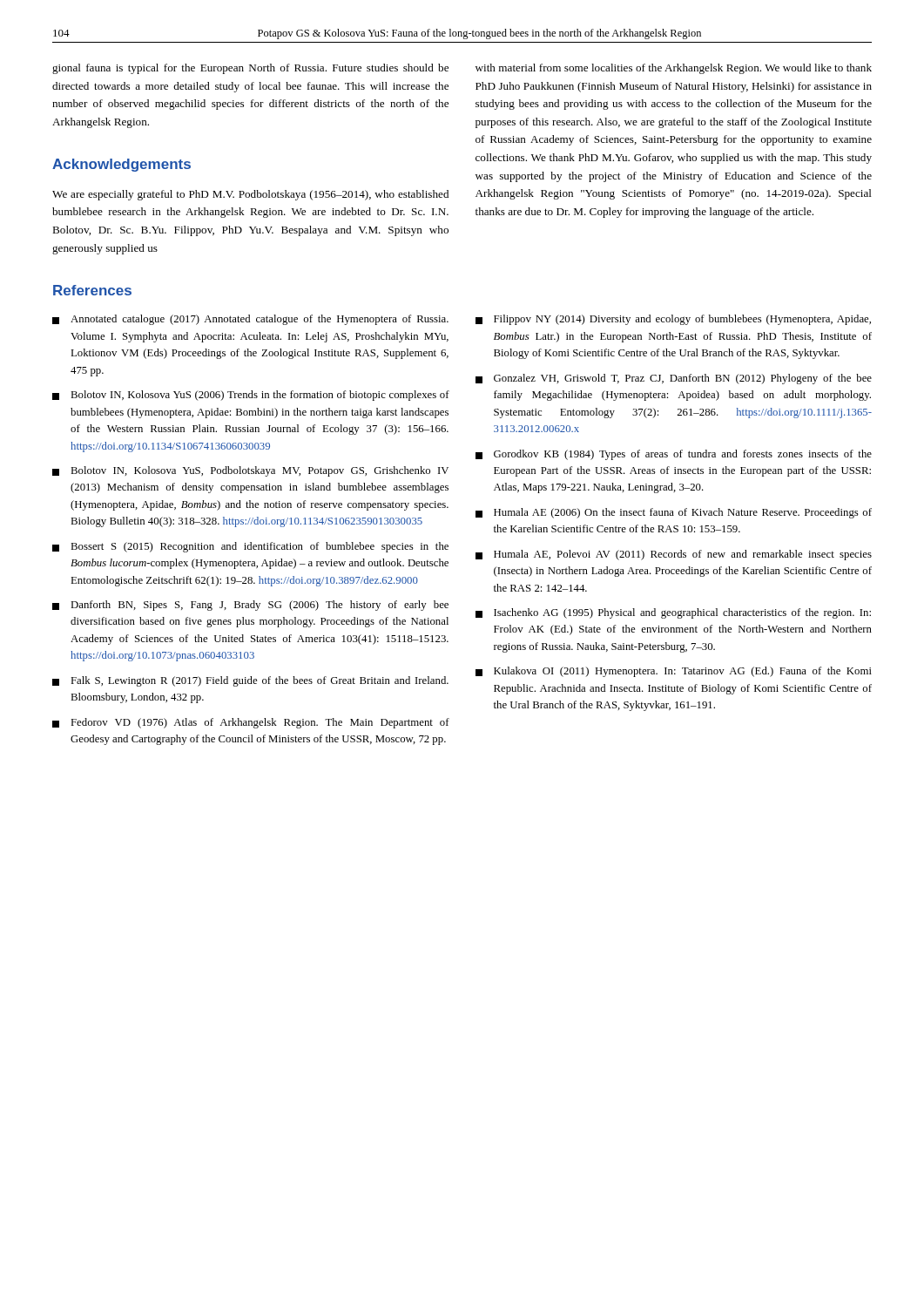
Task: Click on the block starting "Annotated catalogue (2017) Annotated catalogue of the Hymenoptera"
Action: point(251,345)
